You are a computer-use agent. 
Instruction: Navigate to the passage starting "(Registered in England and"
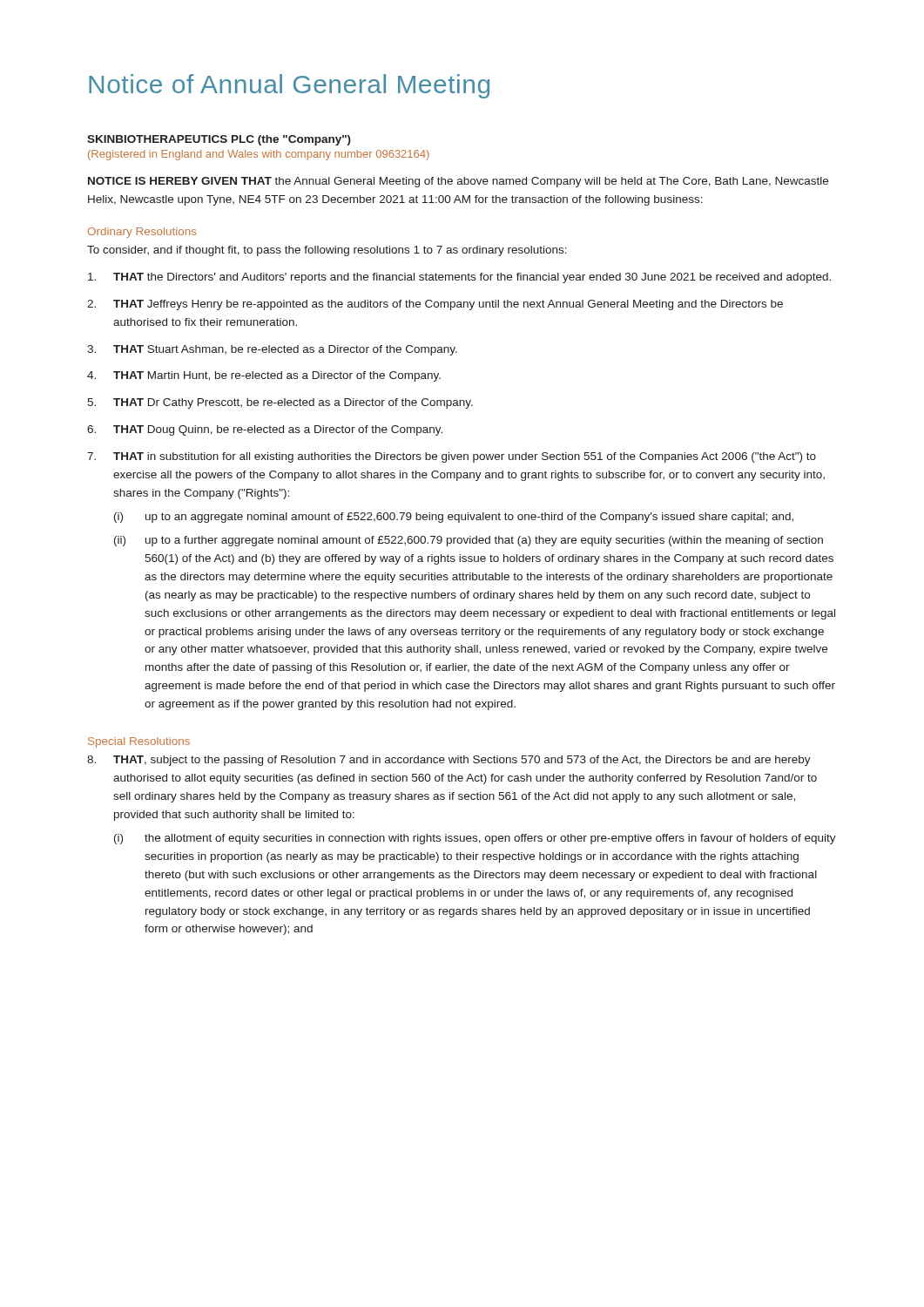pos(258,154)
